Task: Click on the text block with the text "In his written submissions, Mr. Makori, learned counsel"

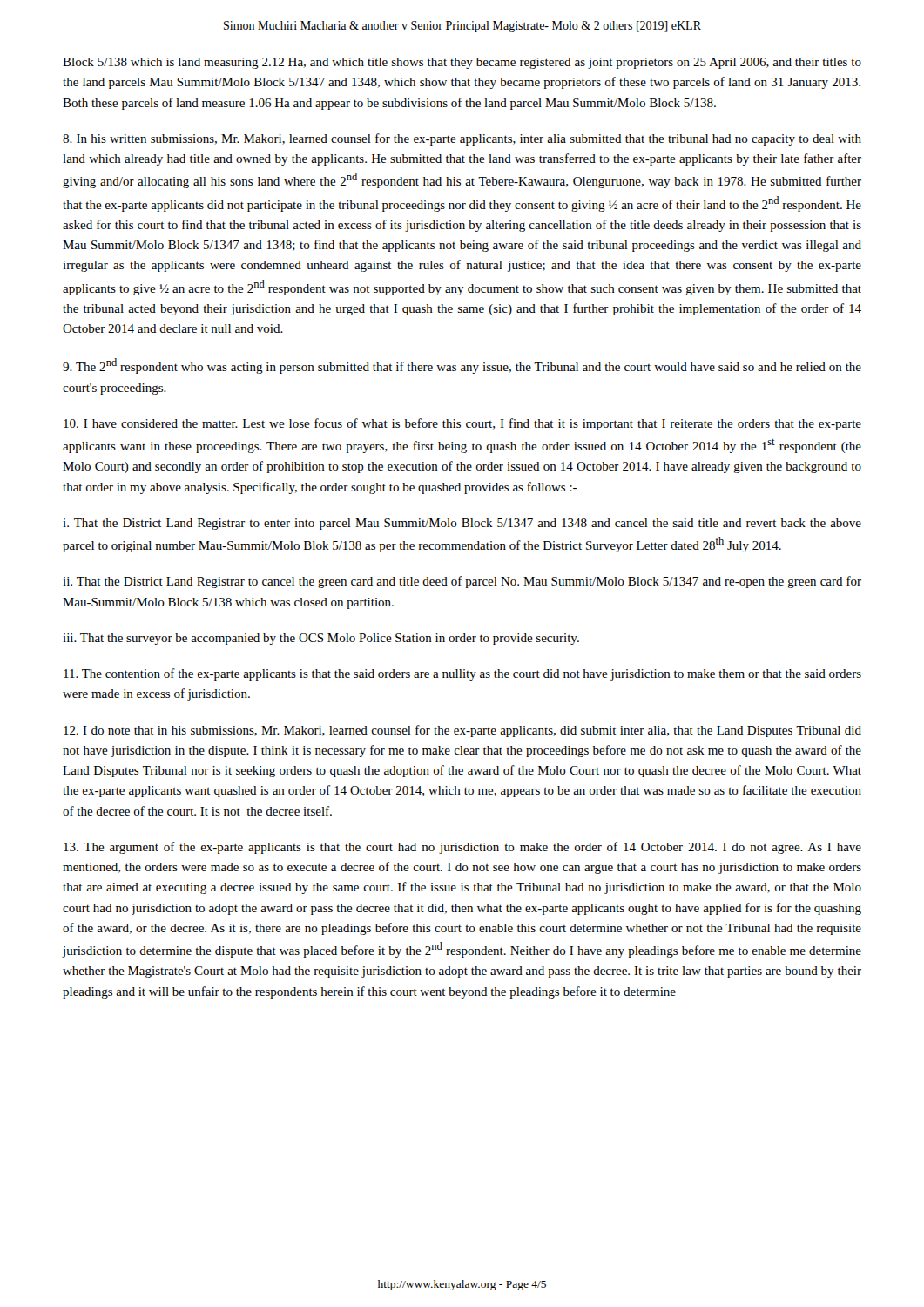Action: pyautogui.click(x=462, y=233)
